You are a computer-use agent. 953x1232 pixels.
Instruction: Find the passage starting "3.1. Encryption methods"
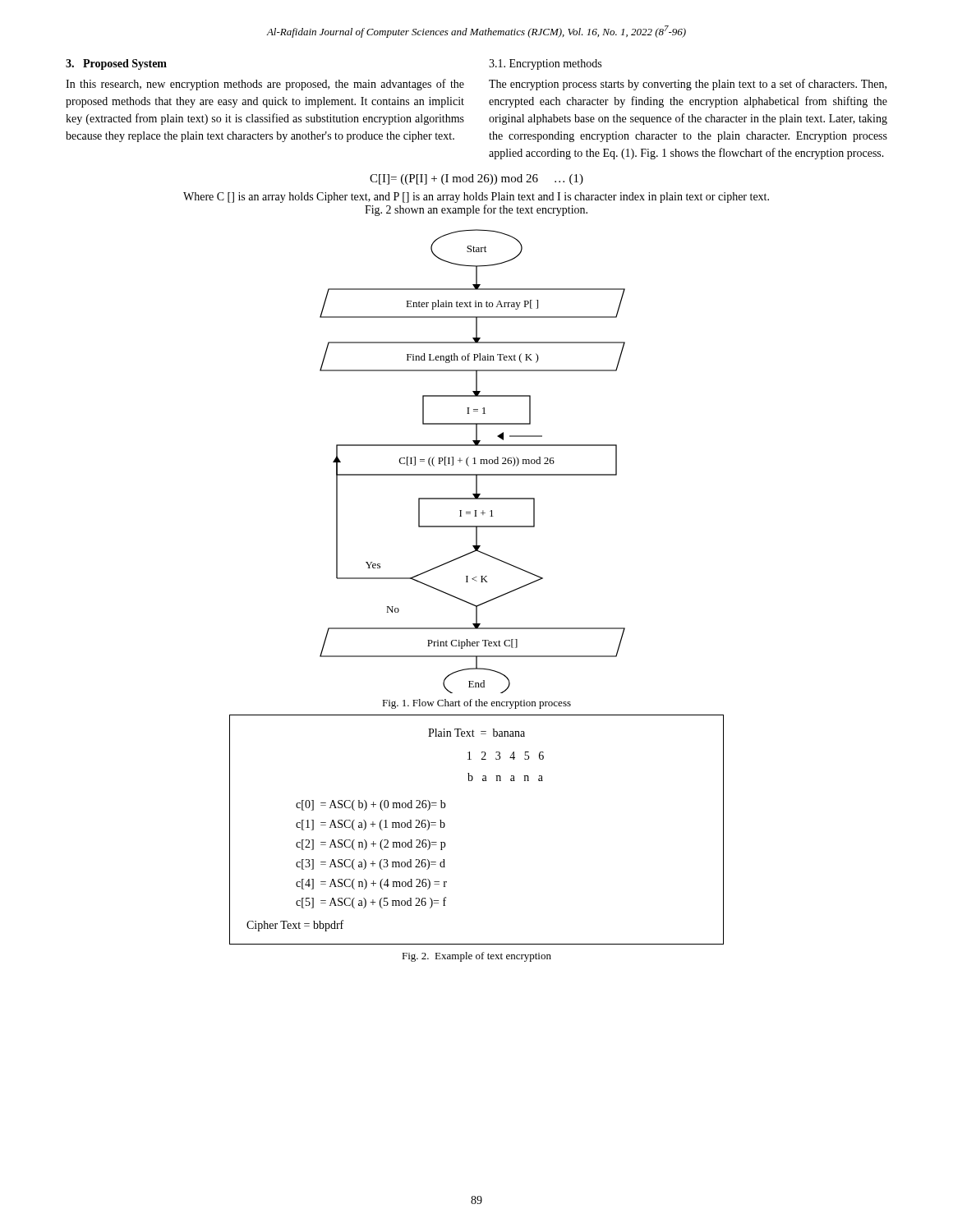(545, 64)
